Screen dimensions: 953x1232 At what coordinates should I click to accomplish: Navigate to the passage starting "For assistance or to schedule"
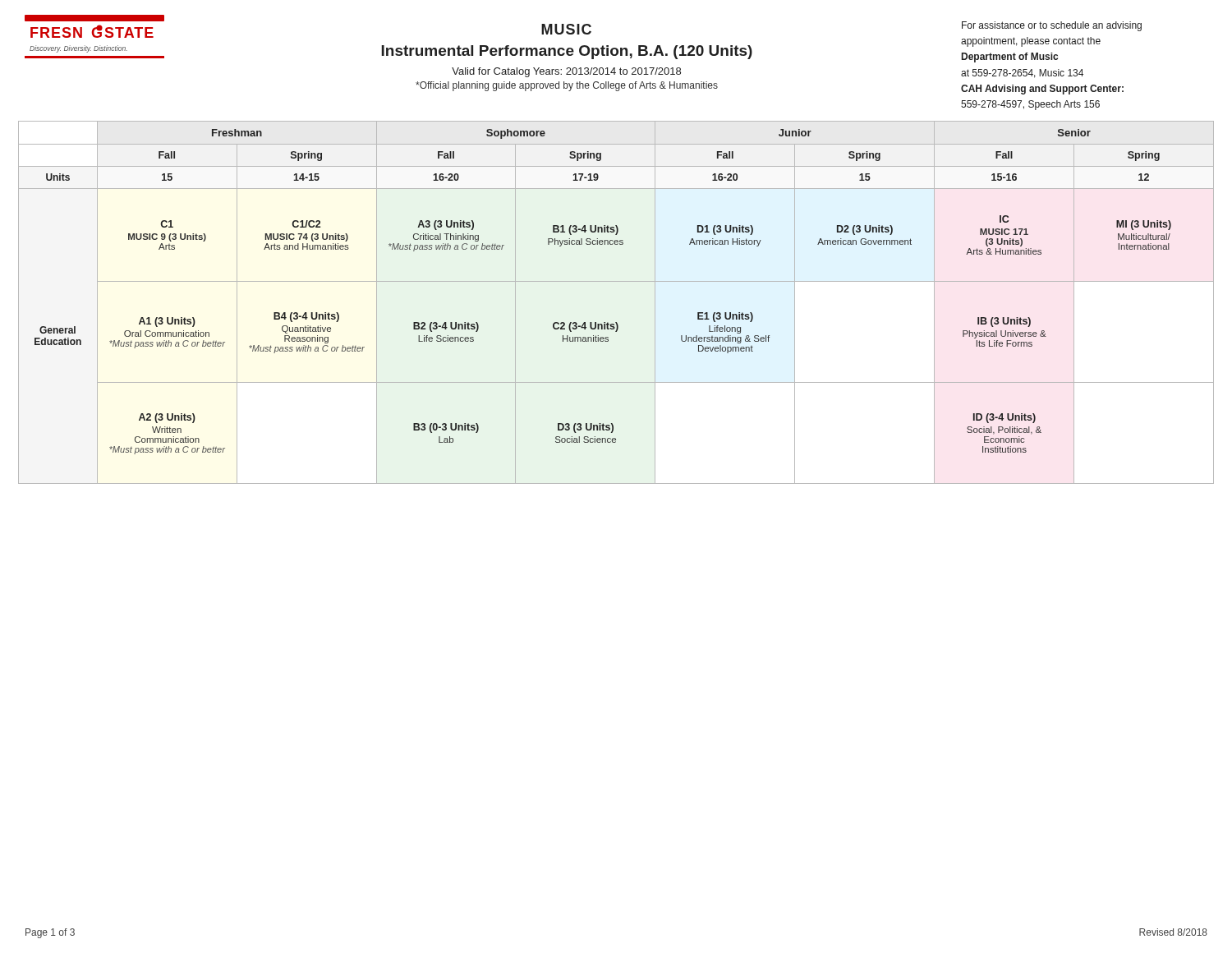(1052, 65)
